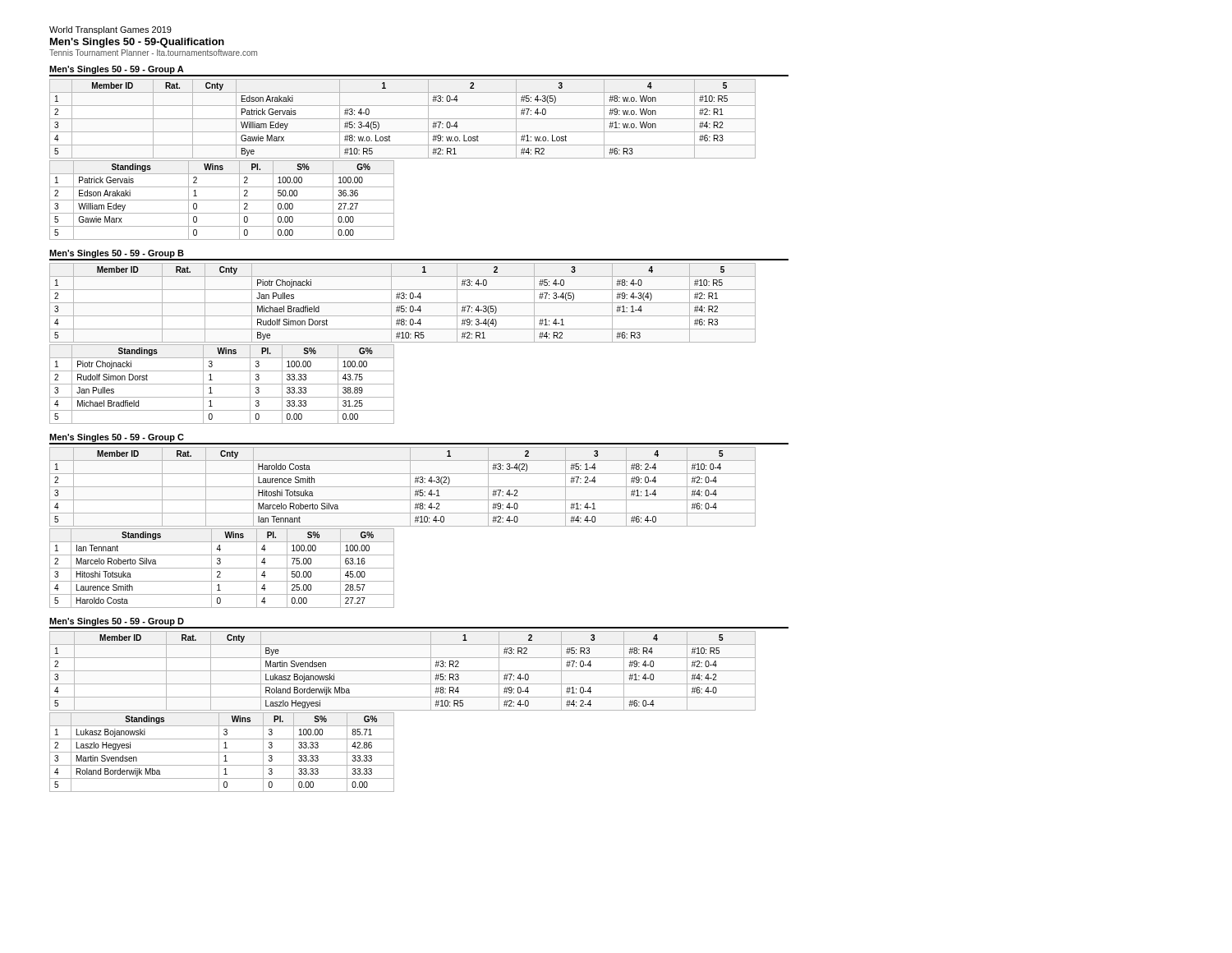Select the table that reads "#5: 1-4"
This screenshot has width=1232, height=953.
tap(419, 527)
